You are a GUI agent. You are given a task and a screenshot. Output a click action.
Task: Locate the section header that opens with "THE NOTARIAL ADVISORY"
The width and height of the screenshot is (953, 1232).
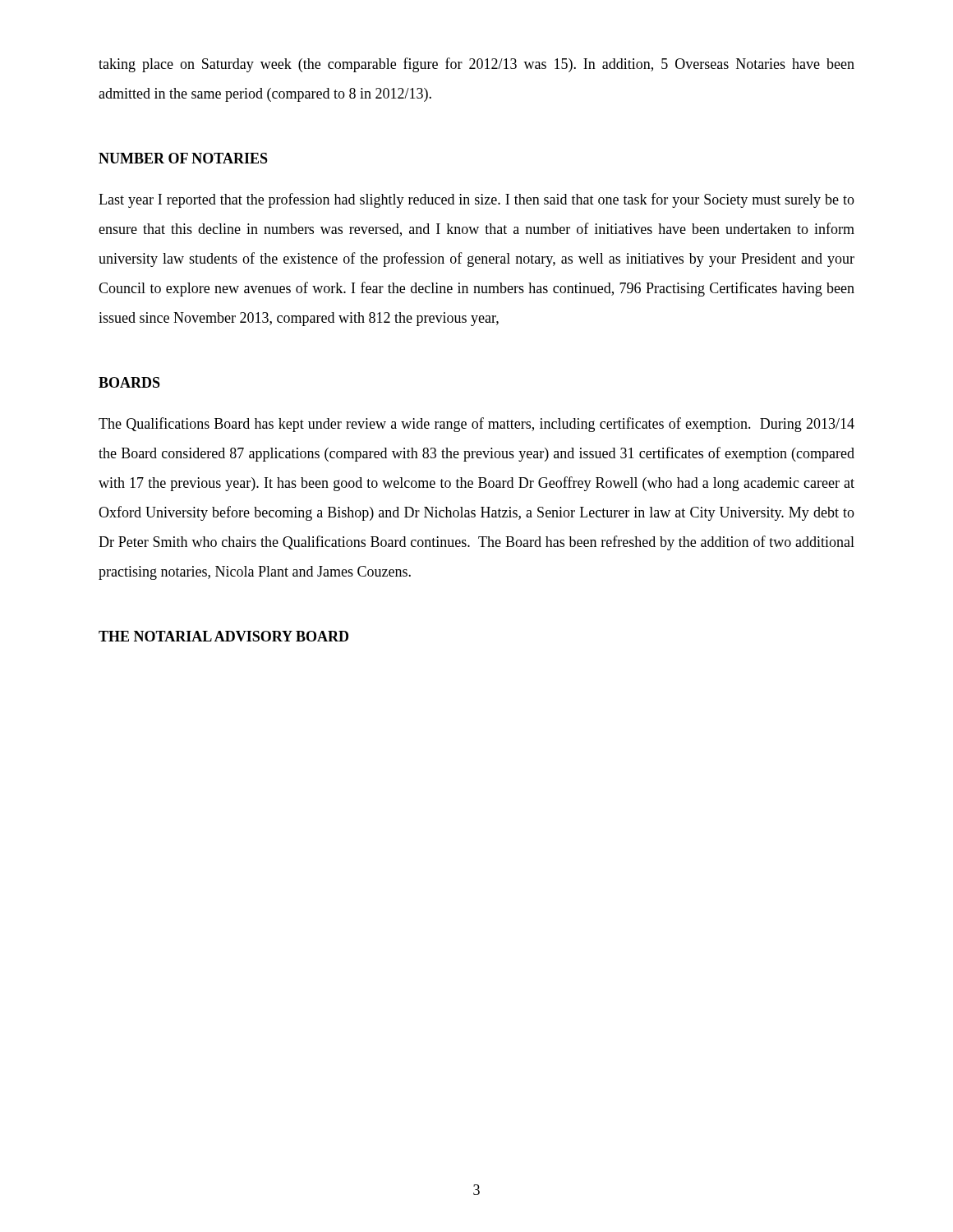click(224, 637)
